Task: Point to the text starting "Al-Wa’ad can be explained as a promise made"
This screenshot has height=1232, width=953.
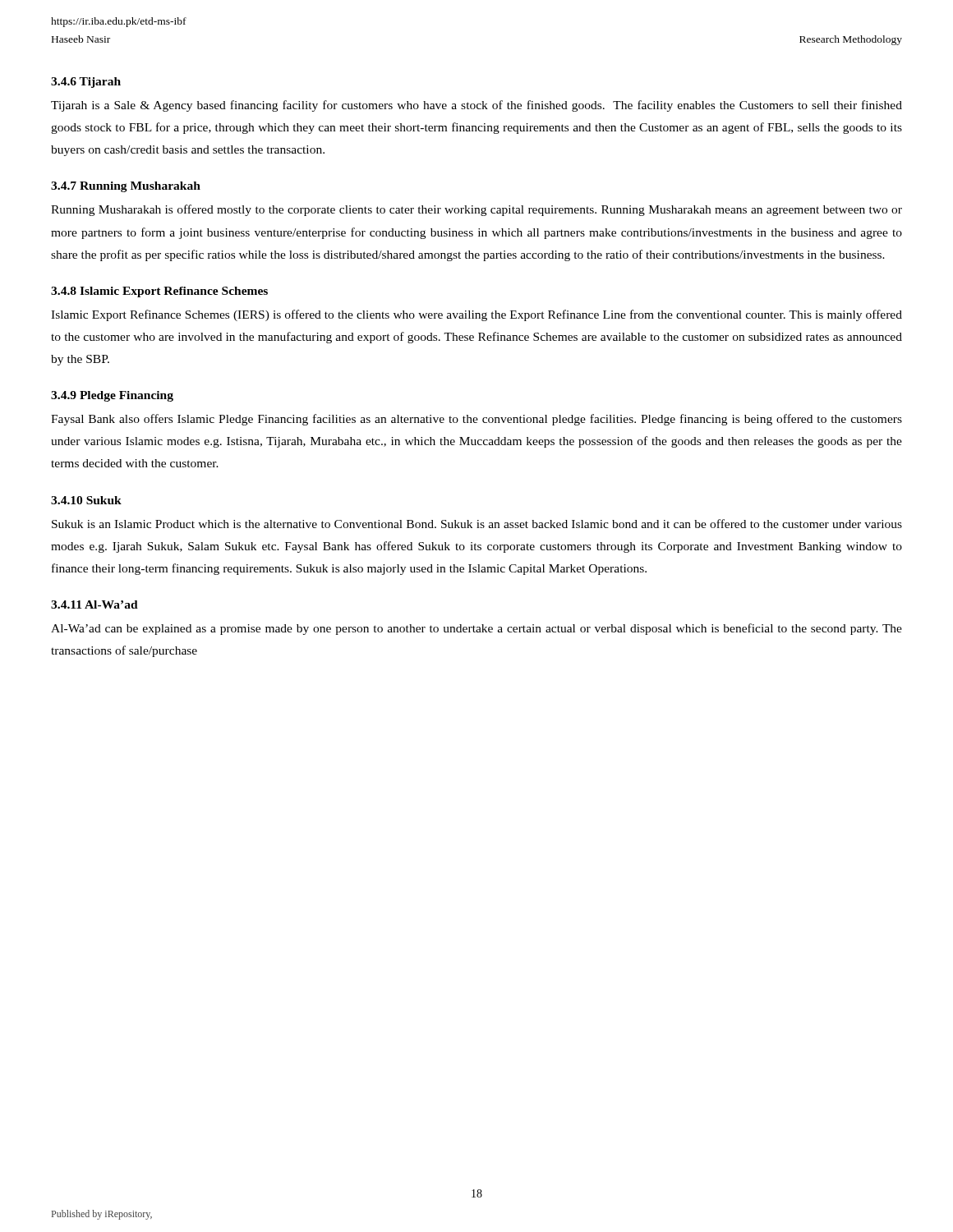Action: (x=476, y=639)
